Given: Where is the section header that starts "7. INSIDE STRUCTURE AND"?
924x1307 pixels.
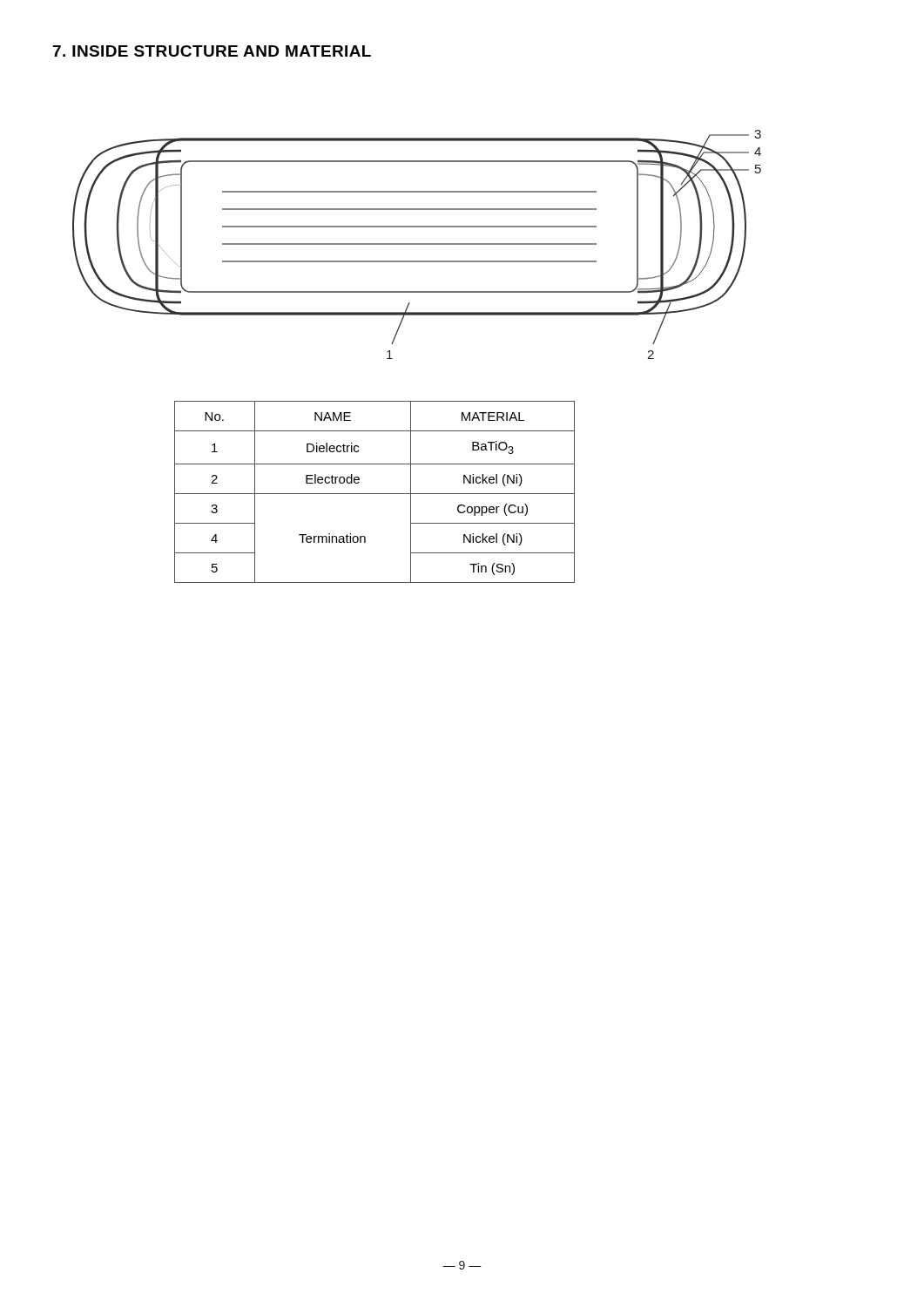Looking at the screenshot, I should [x=212, y=51].
